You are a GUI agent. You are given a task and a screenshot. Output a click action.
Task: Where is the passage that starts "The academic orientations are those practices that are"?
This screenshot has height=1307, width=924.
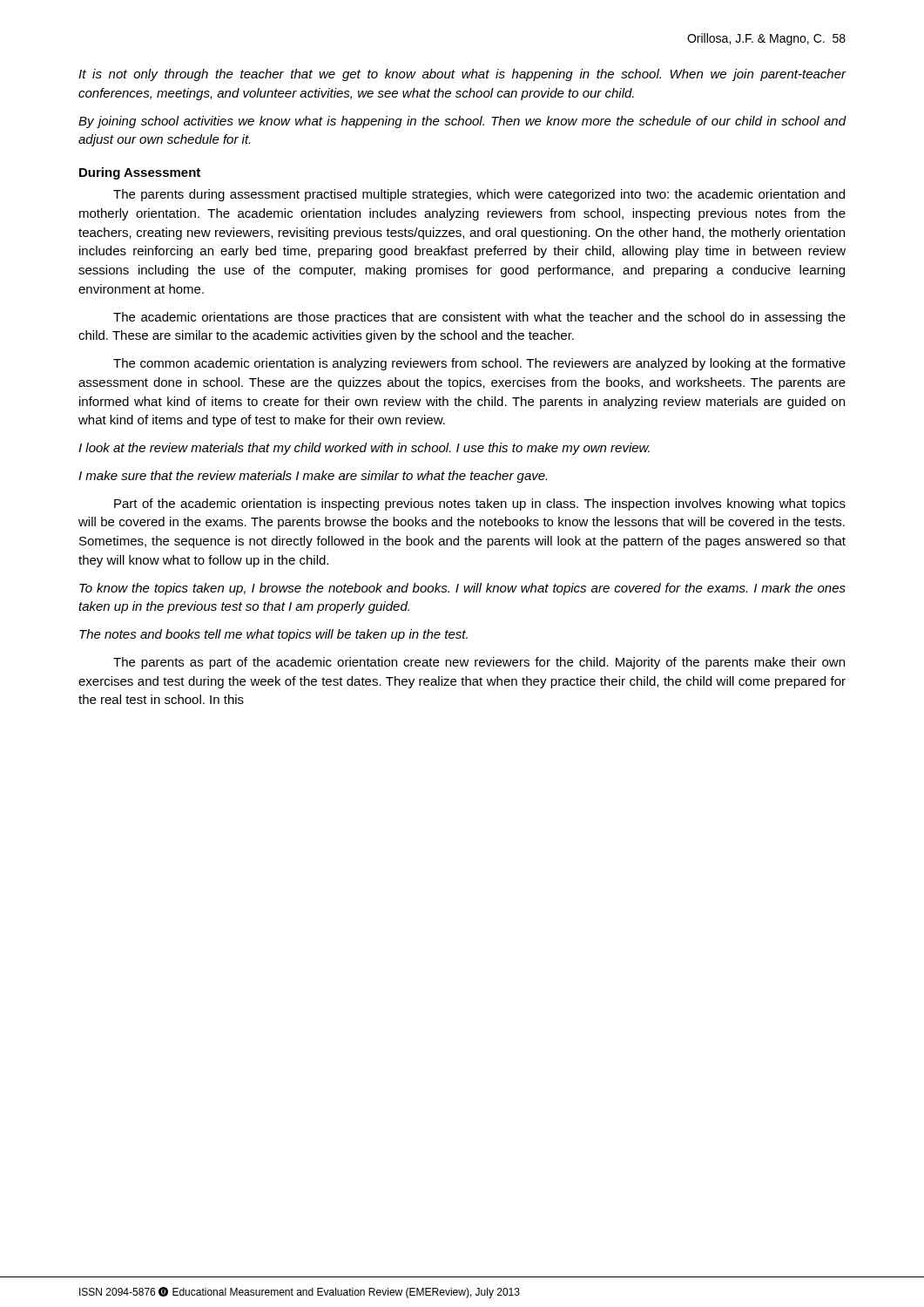(462, 326)
